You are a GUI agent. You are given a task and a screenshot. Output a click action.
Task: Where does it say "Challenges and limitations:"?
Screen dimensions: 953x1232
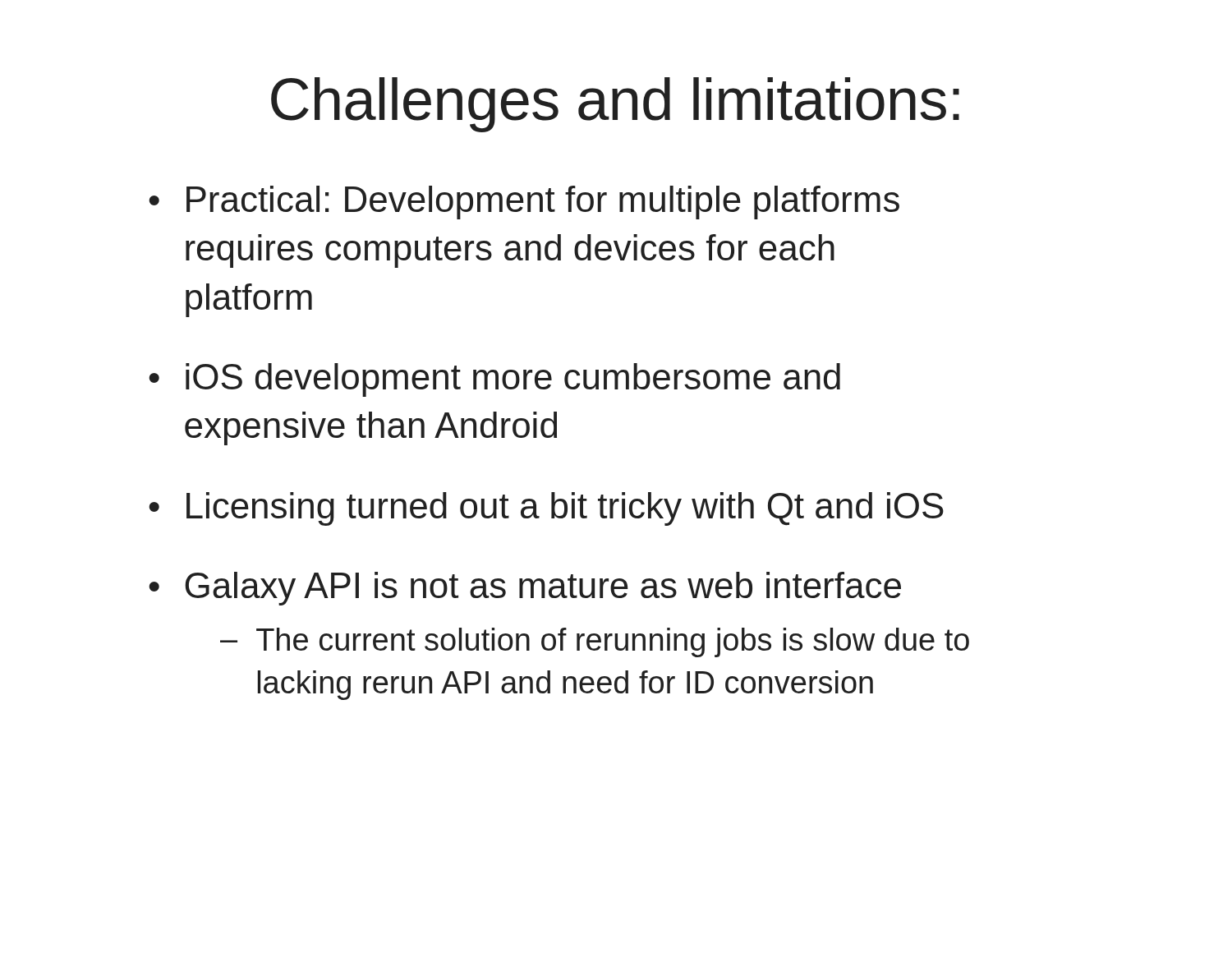pyautogui.click(x=616, y=99)
